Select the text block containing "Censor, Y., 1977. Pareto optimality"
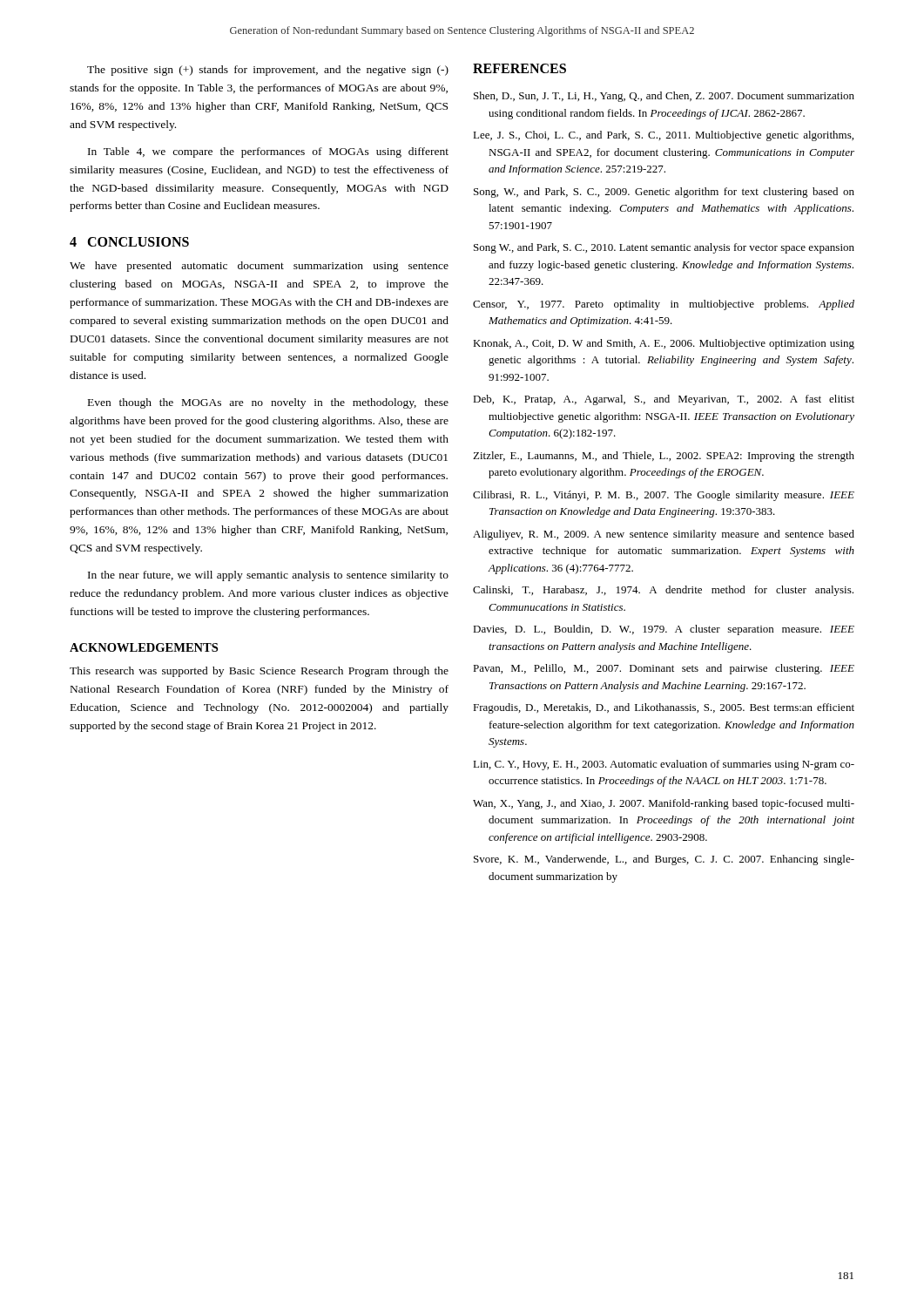Viewport: 924px width, 1307px height. [664, 312]
